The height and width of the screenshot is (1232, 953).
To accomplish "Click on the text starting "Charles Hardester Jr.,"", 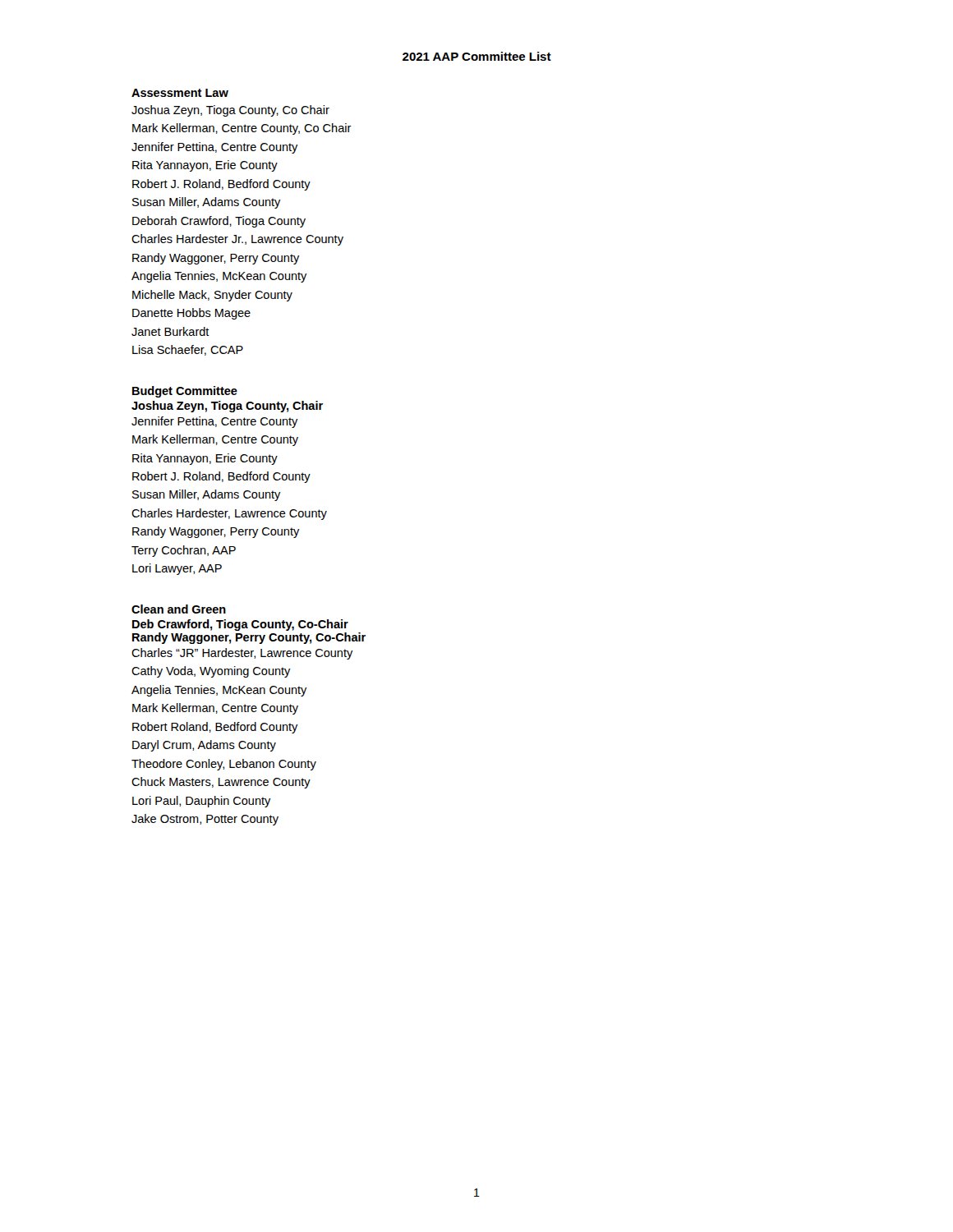I will (x=237, y=239).
